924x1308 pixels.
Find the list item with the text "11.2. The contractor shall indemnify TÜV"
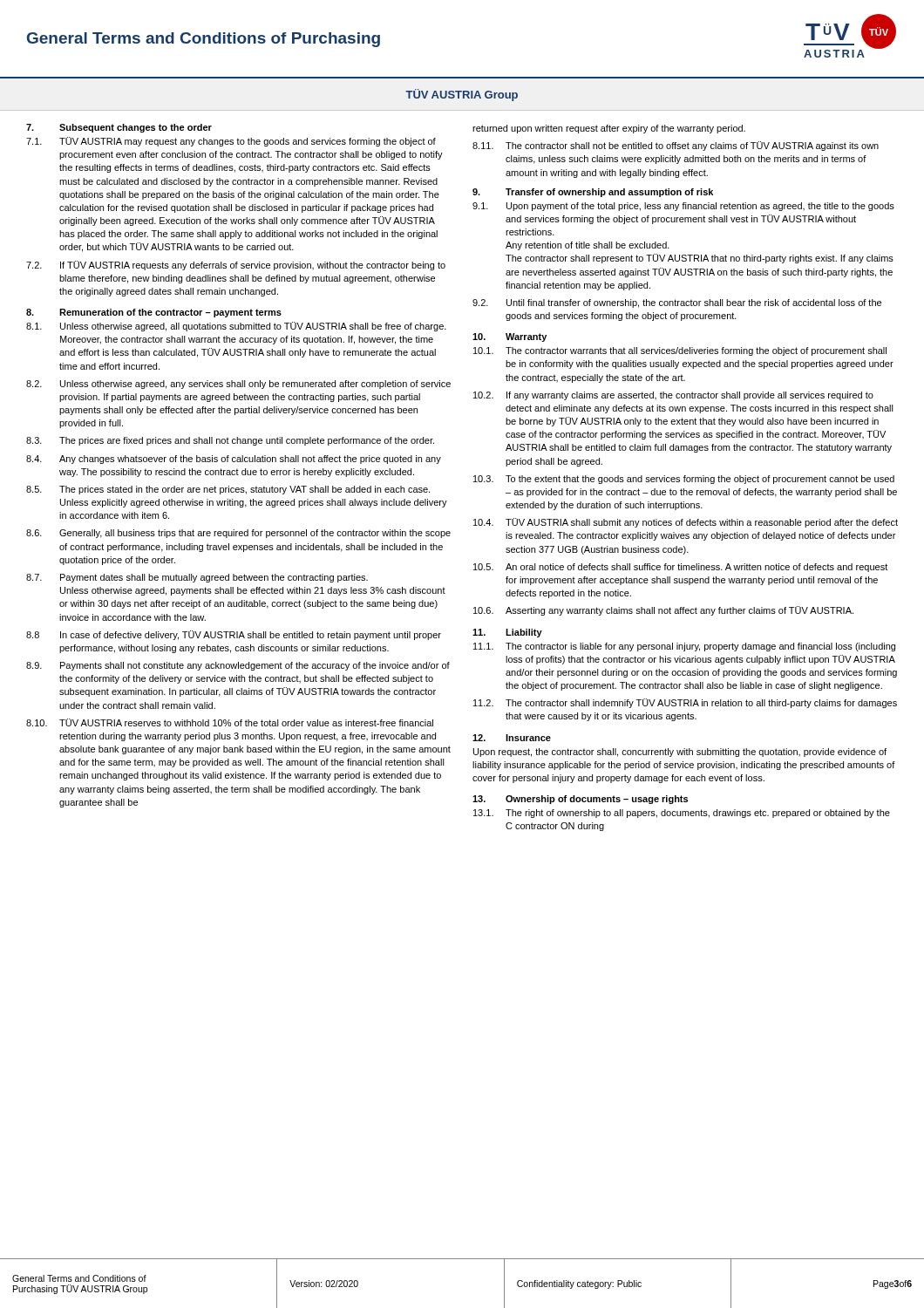(685, 710)
